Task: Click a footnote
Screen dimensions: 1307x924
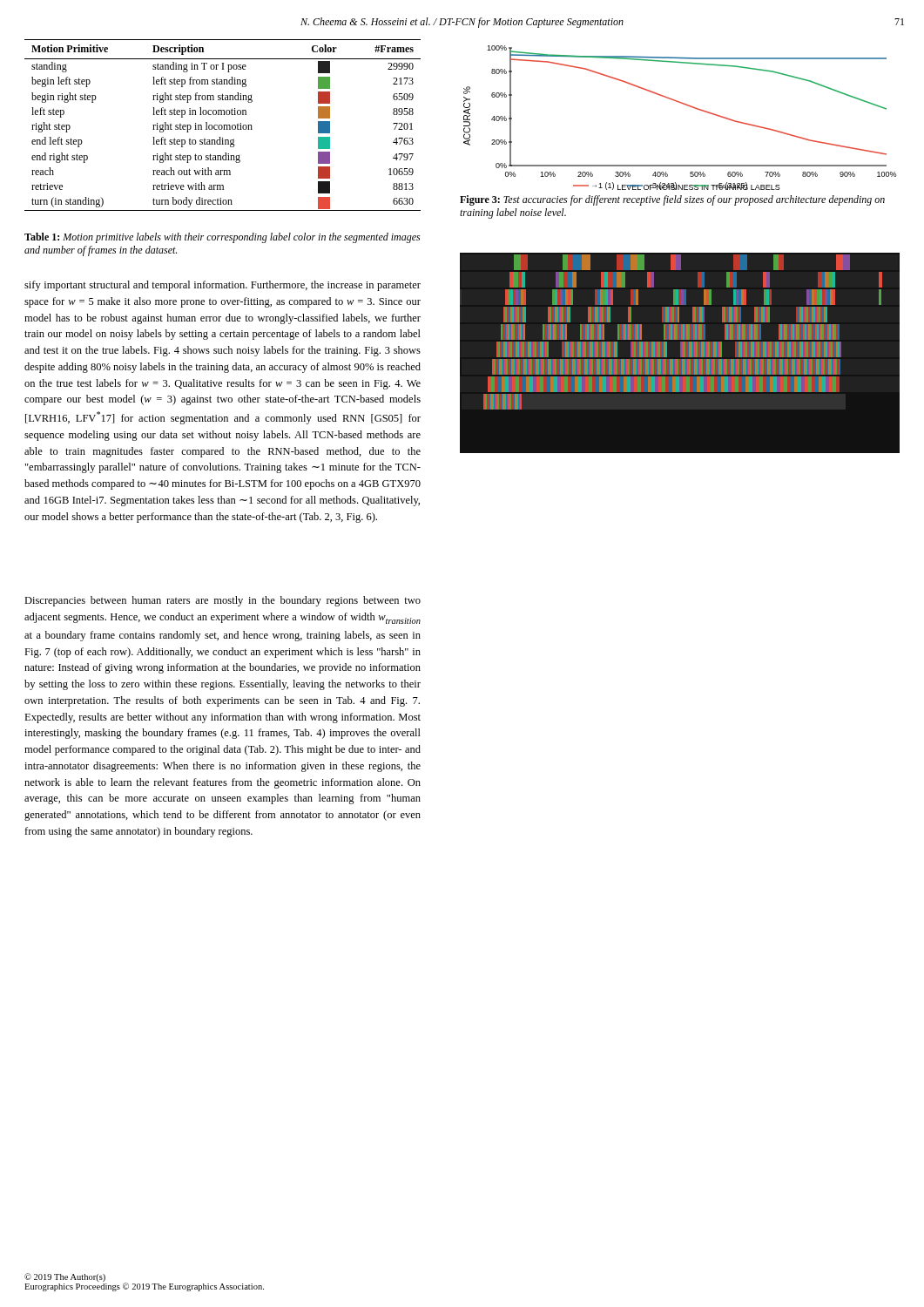Action: click(x=144, y=1282)
